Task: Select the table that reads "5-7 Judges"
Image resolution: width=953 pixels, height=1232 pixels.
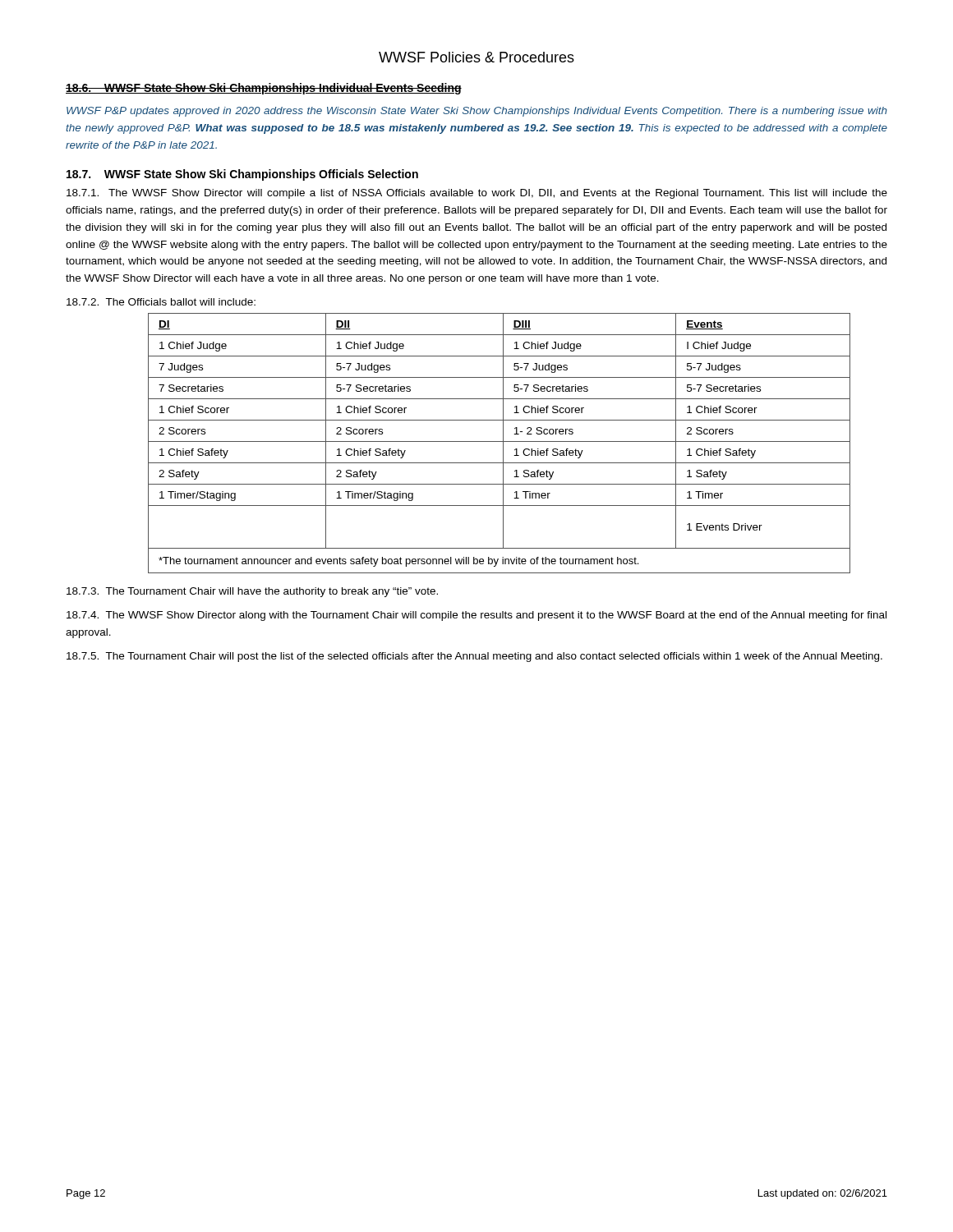Action: (497, 443)
